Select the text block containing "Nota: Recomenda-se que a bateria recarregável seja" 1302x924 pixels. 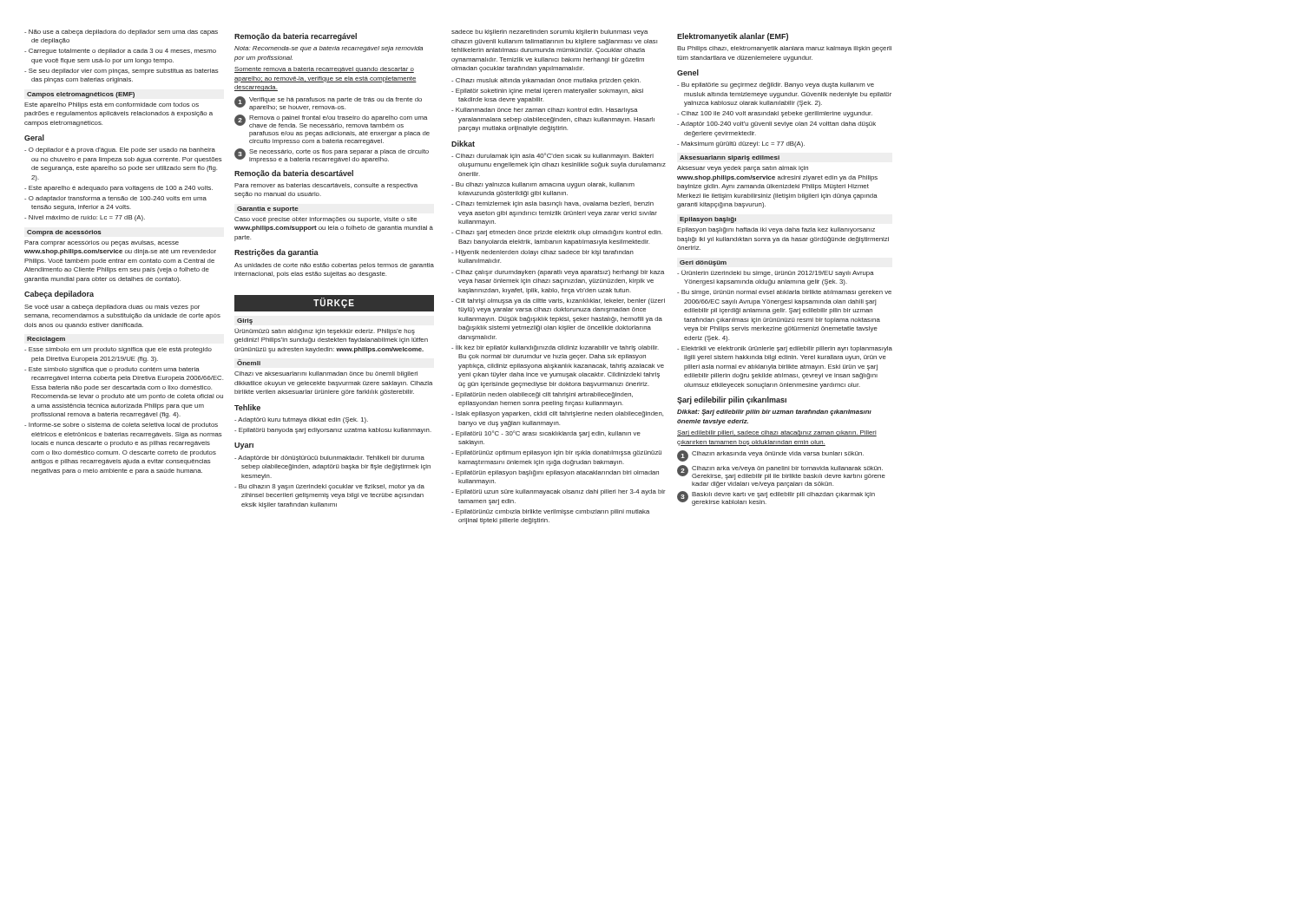click(x=334, y=53)
